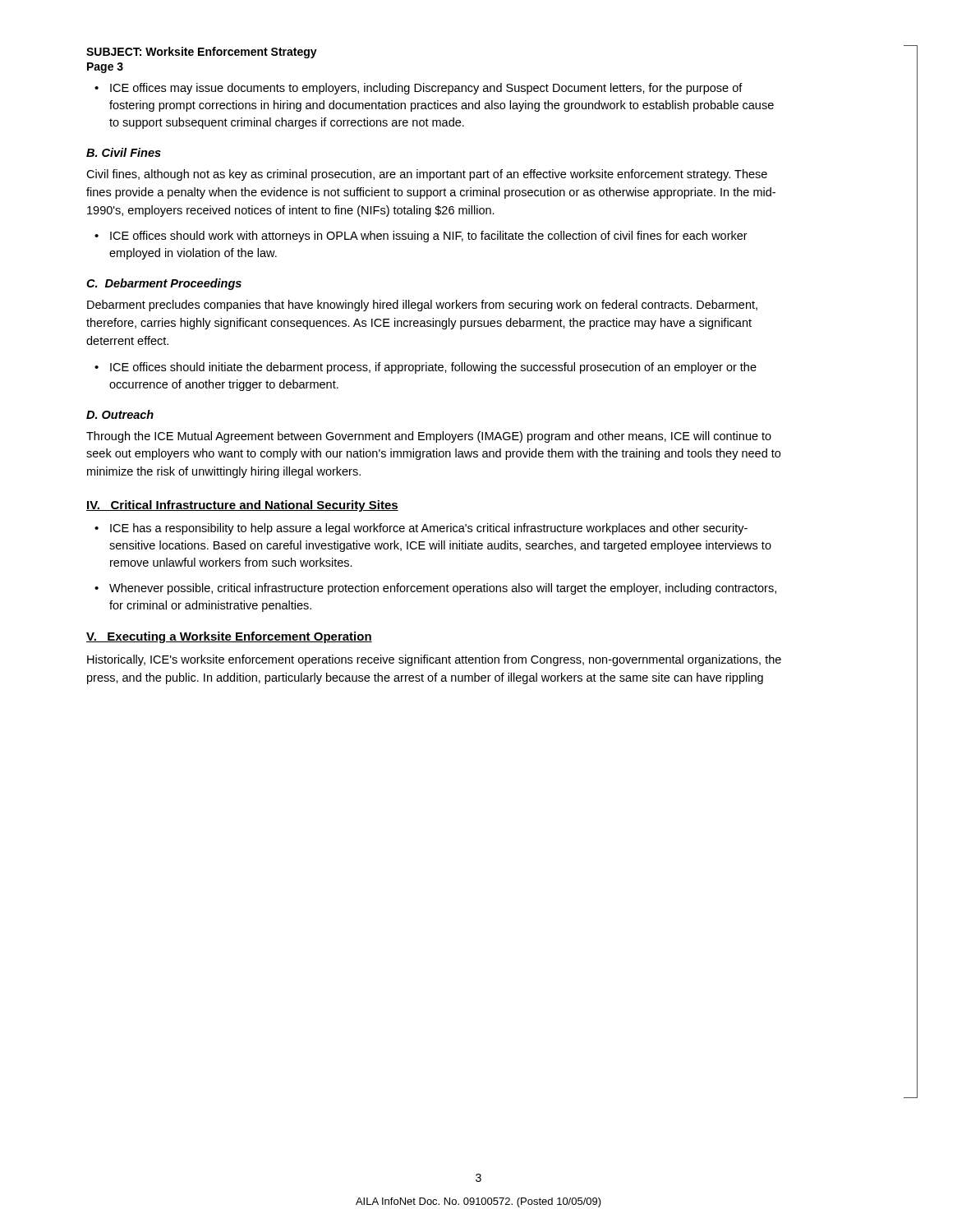The width and height of the screenshot is (957, 1232).
Task: Find "D. Outreach" on this page
Action: point(120,414)
